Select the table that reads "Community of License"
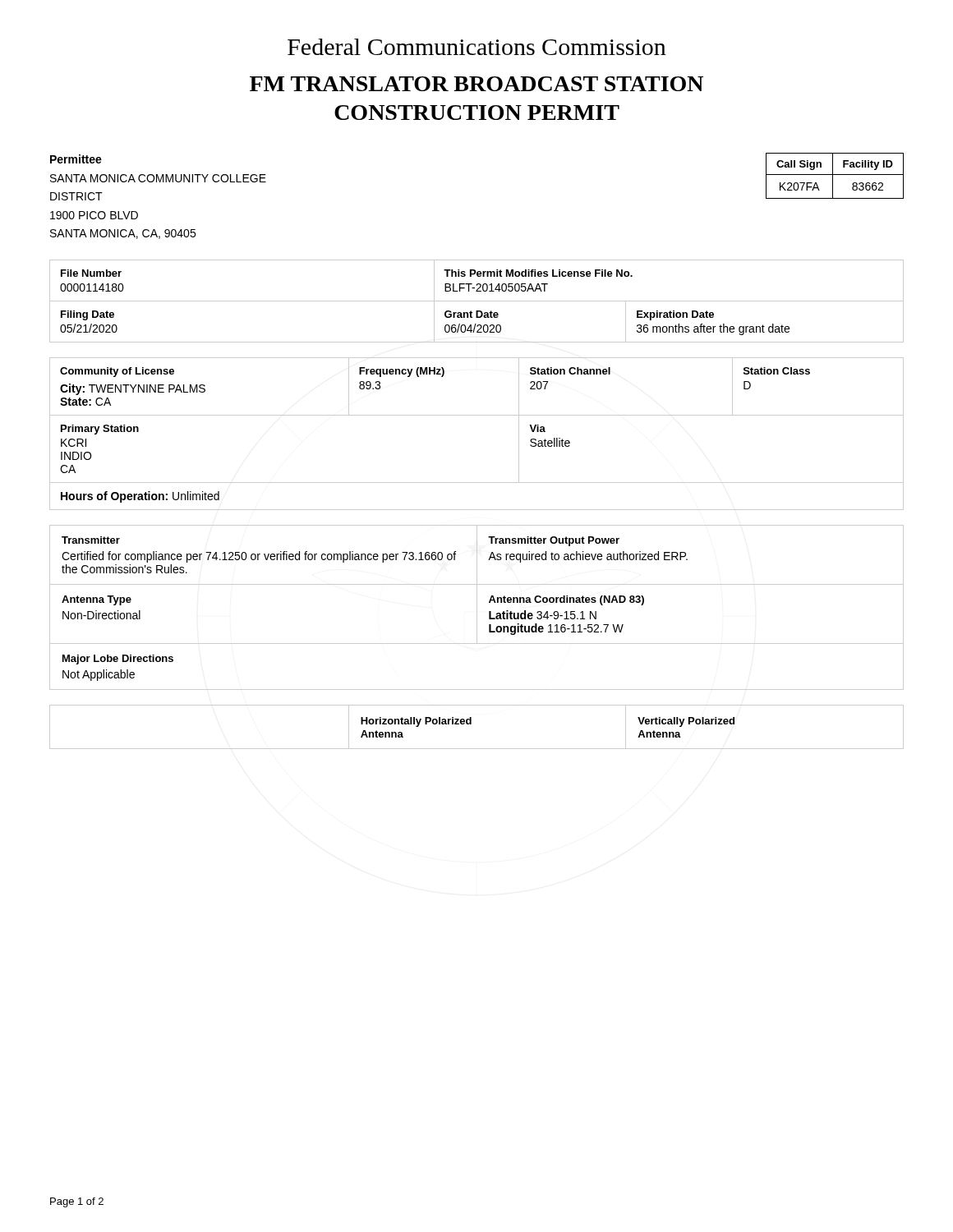Image resolution: width=953 pixels, height=1232 pixels. [x=476, y=433]
